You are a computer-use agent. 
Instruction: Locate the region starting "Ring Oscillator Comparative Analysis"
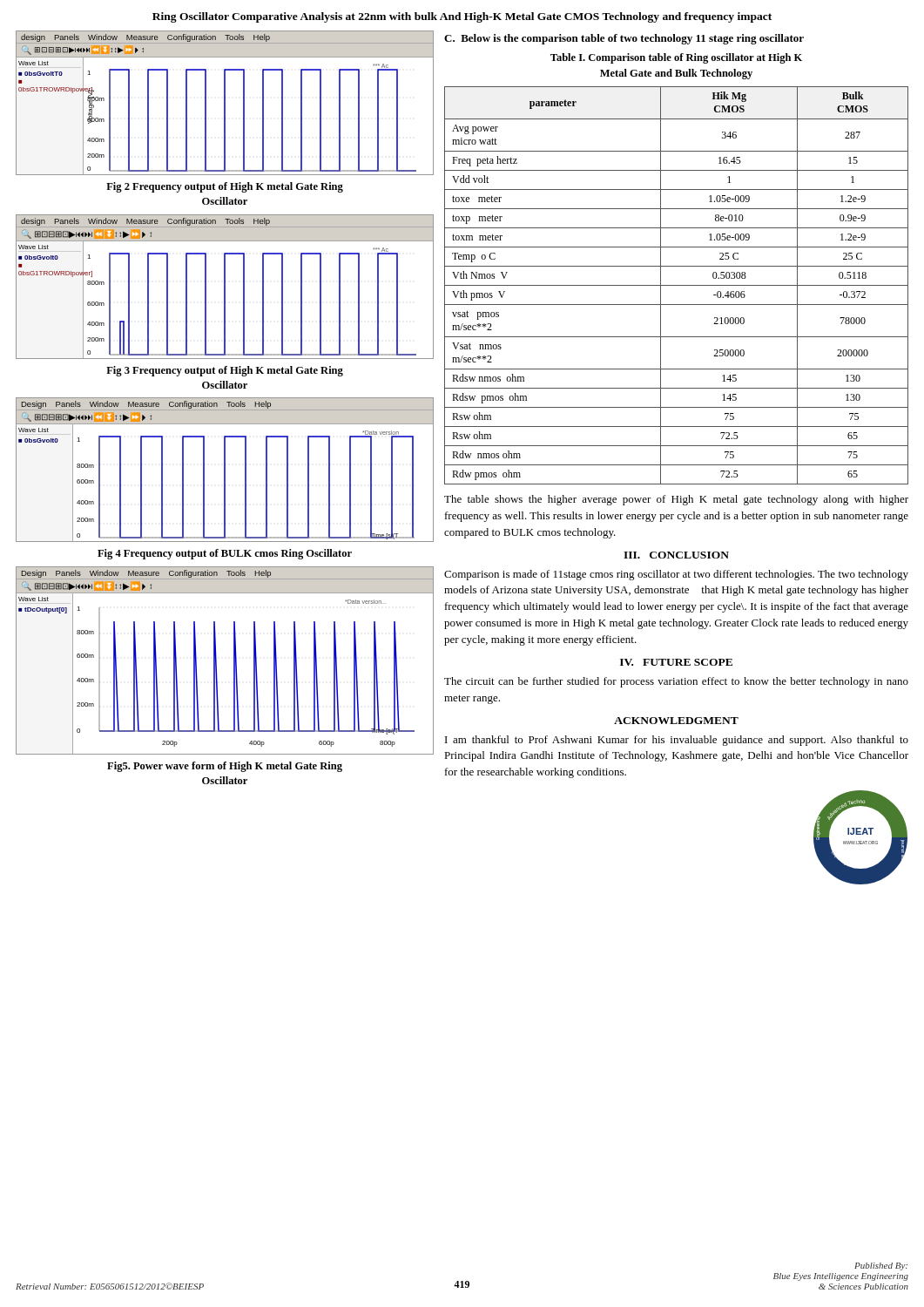(462, 16)
